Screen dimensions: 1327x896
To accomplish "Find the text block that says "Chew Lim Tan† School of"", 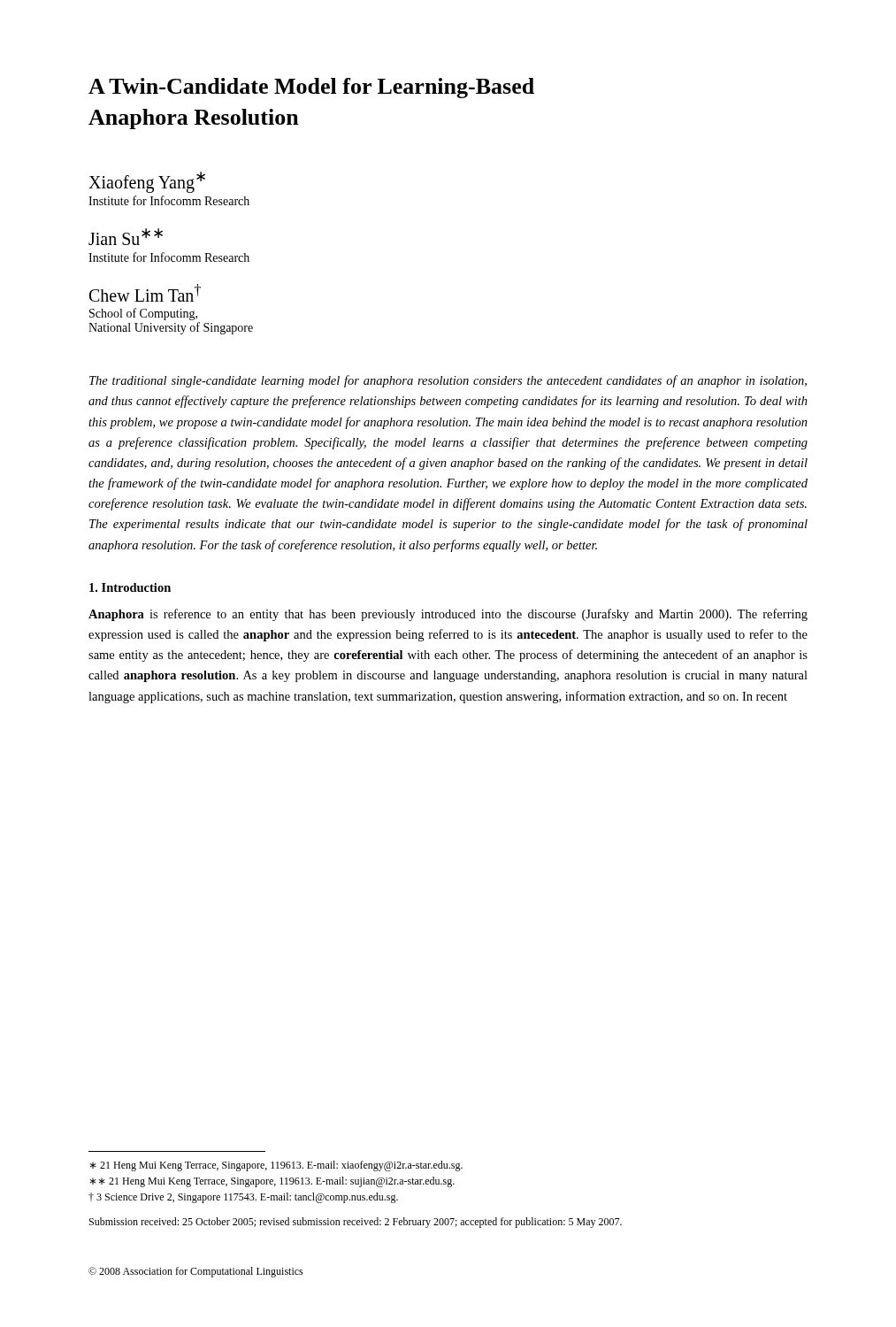I will click(x=145, y=293).
